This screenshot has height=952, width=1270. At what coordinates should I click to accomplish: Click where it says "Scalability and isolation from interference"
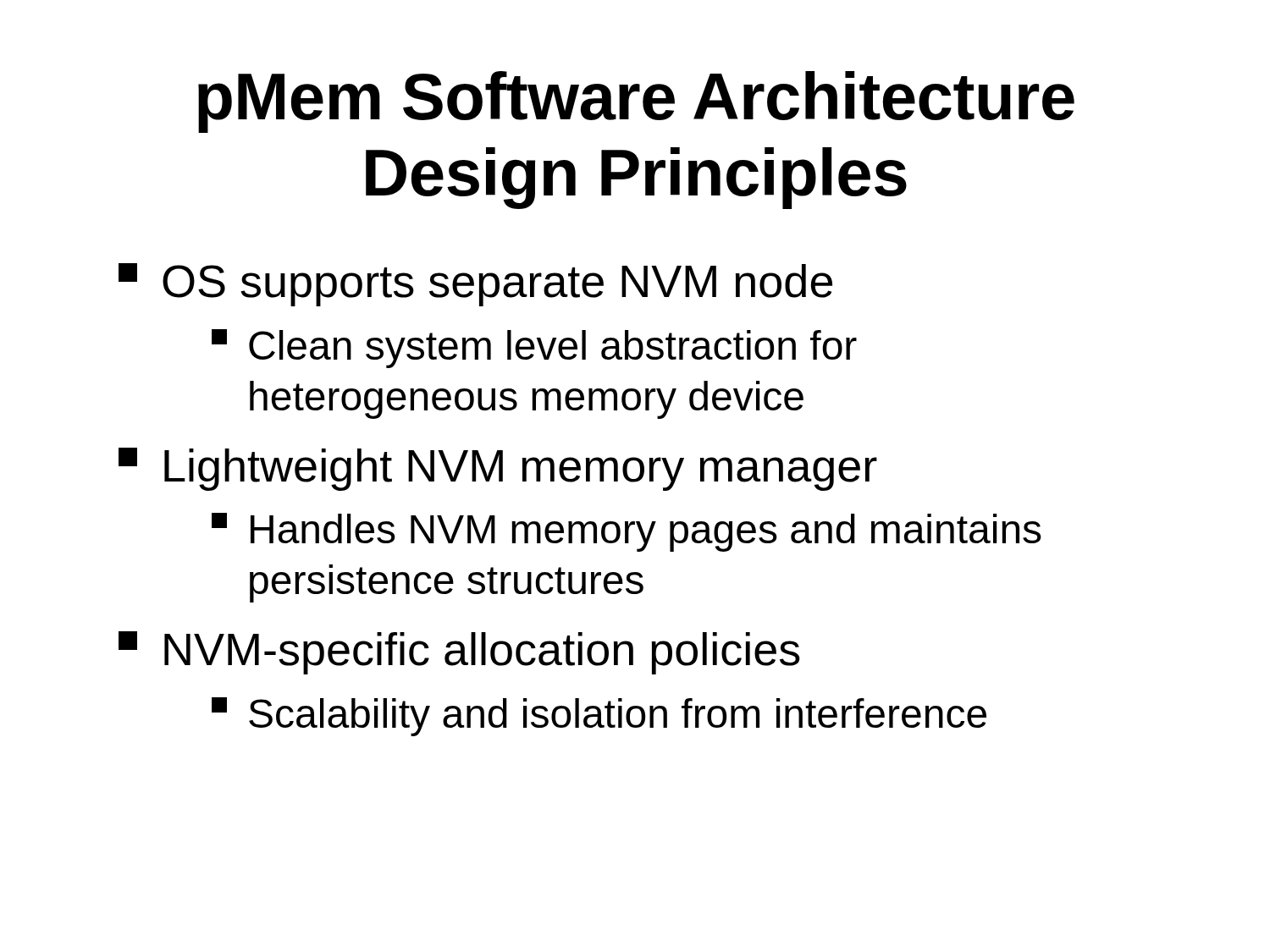[600, 714]
